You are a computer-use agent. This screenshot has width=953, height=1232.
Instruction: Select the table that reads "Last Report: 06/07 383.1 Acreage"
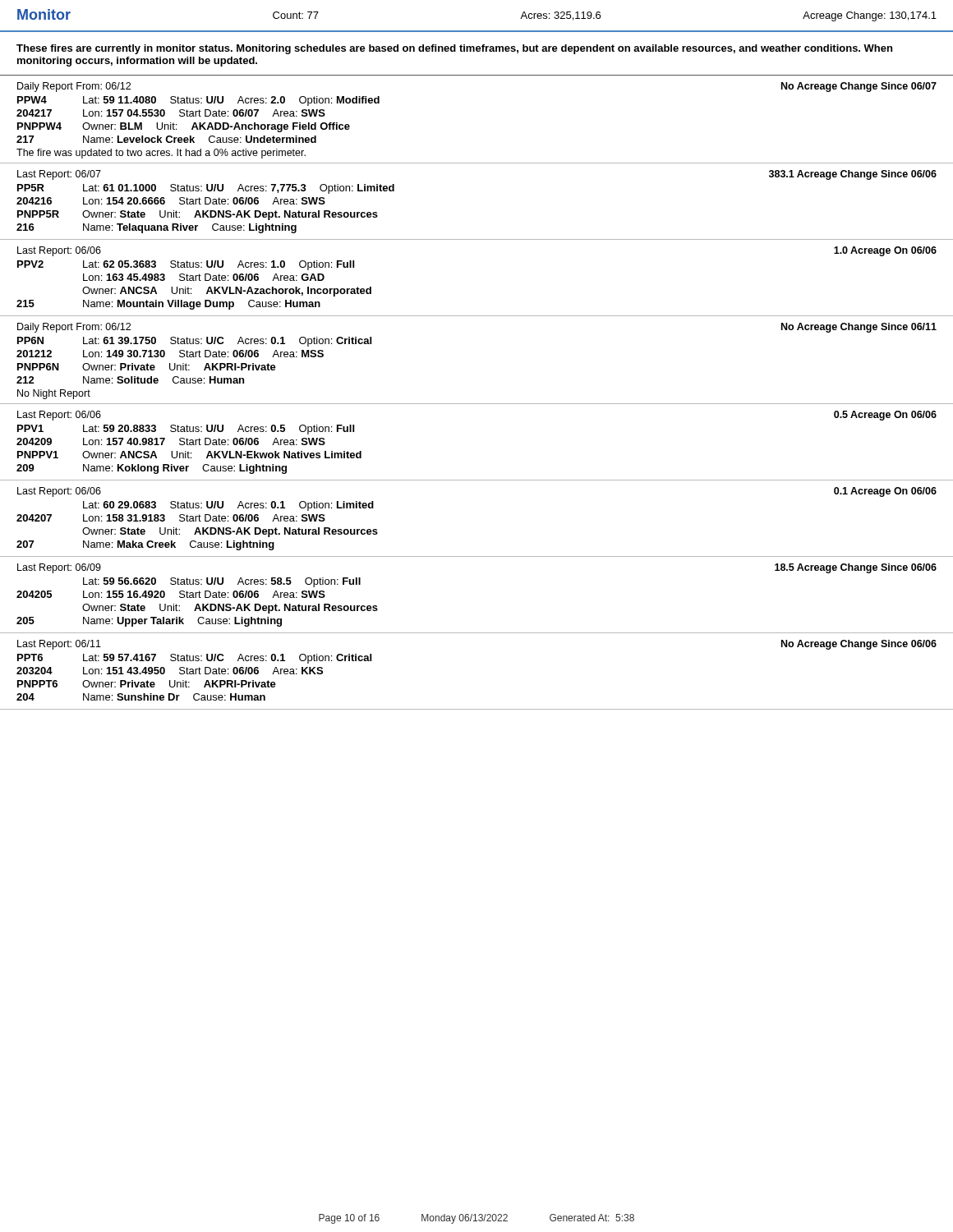pyautogui.click(x=476, y=202)
